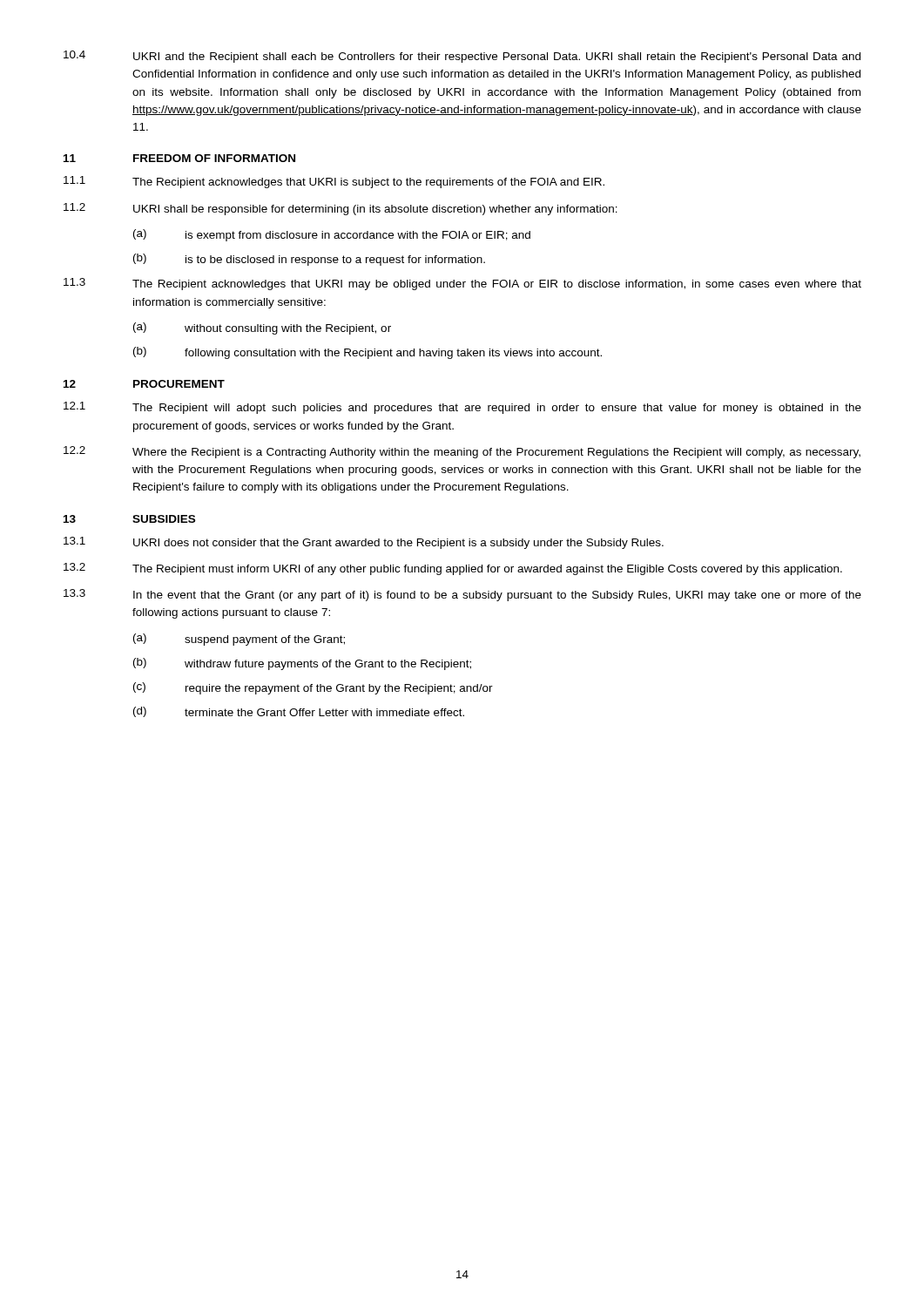Where is the passage that starts "1 The Recipient acknowledges that UKRI is"?

coord(462,182)
